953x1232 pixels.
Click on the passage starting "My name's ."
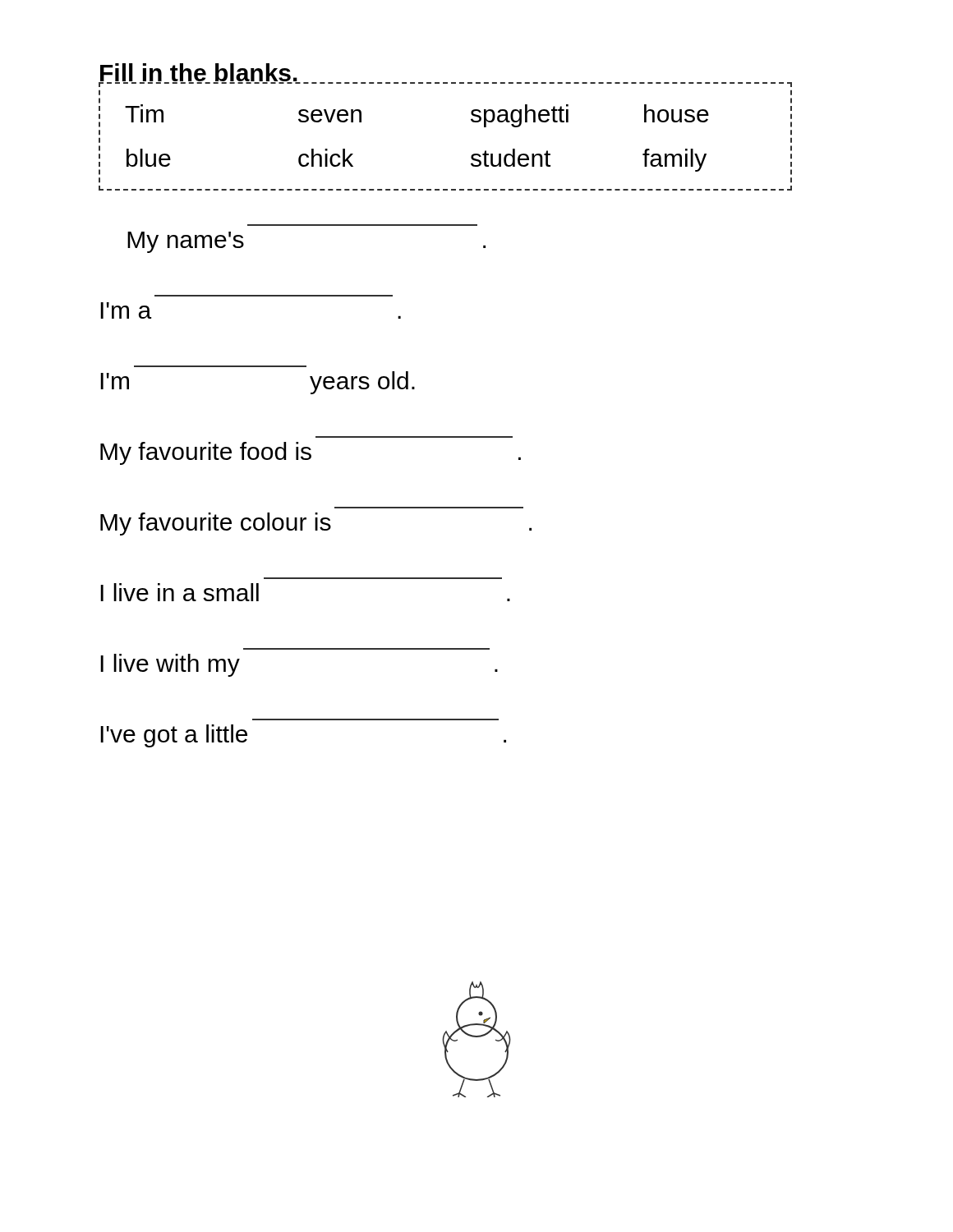coord(186,241)
